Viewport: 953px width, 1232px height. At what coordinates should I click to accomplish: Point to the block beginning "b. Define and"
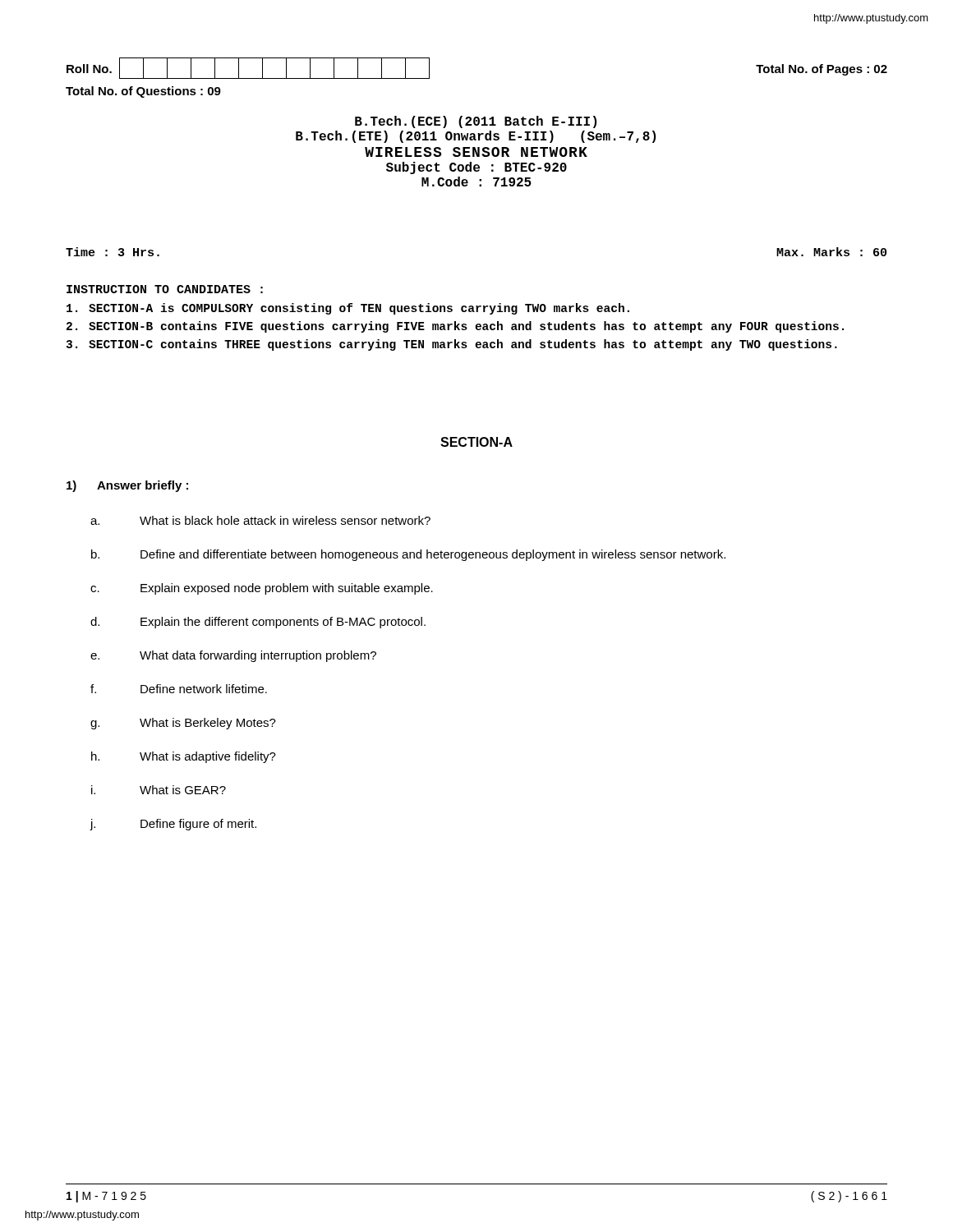pyautogui.click(x=476, y=554)
